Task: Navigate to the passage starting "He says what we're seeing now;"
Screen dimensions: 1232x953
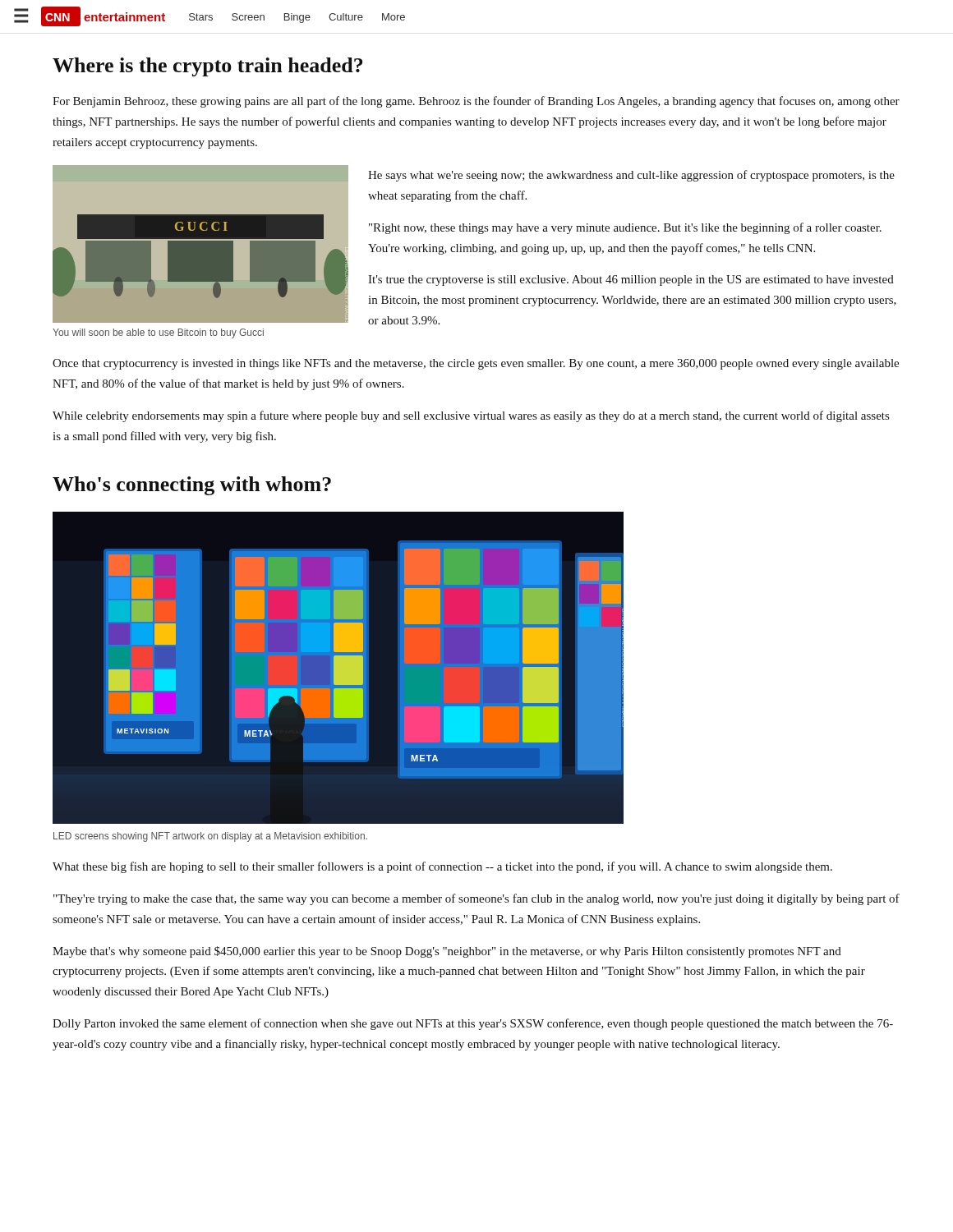Action: pyautogui.click(x=631, y=185)
